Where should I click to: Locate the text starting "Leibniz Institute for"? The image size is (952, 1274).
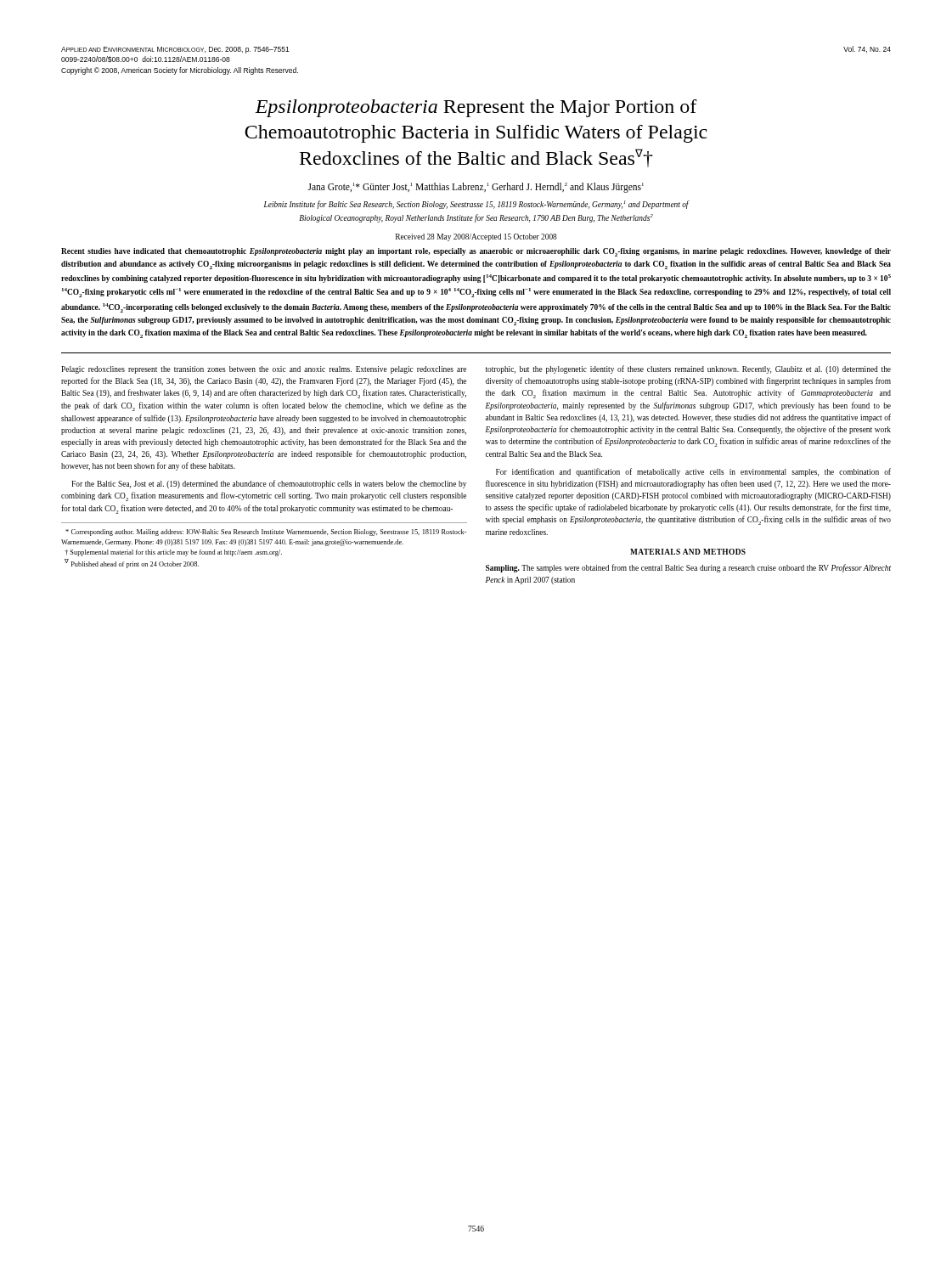point(476,211)
